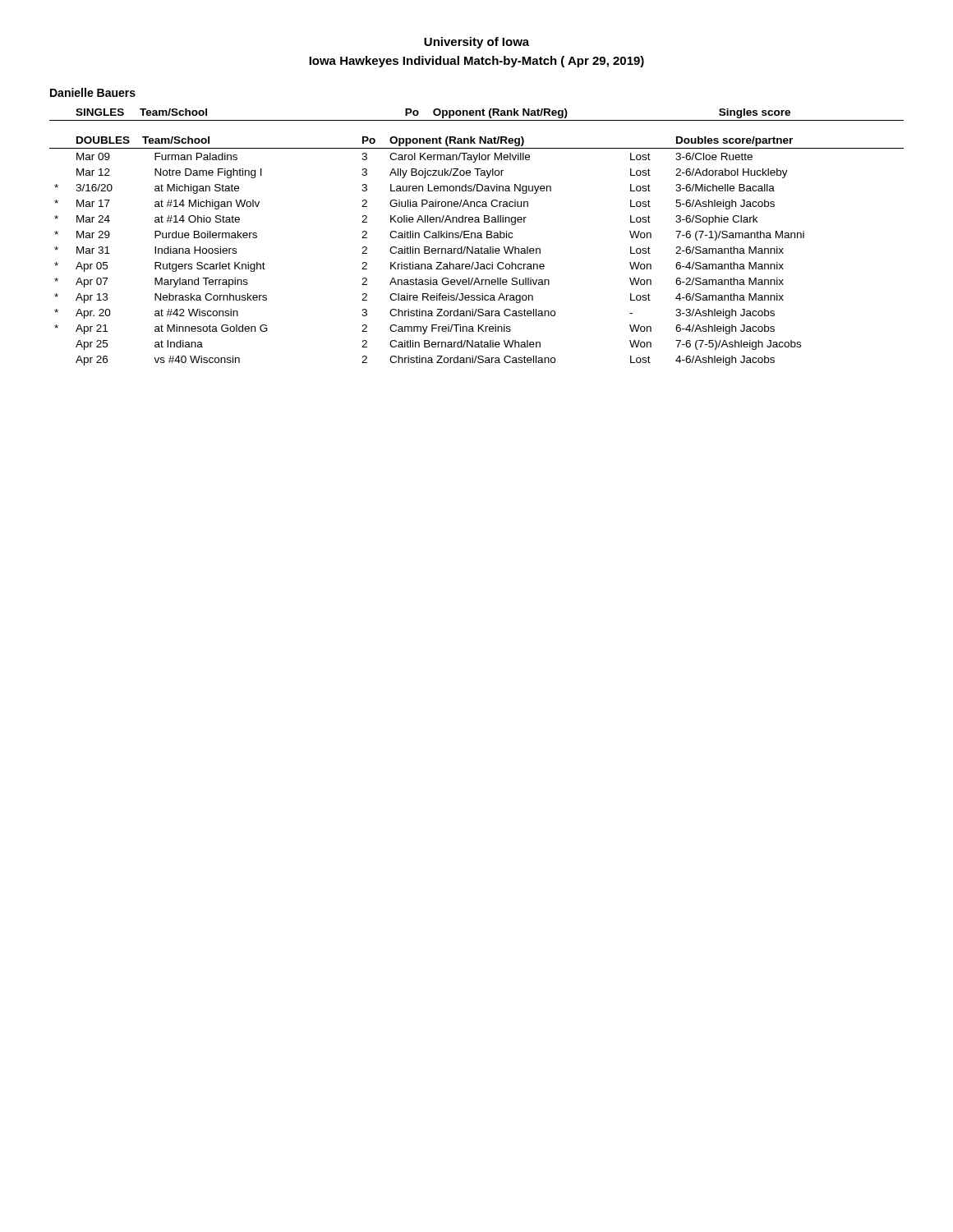Select the text block starting "University of Iowa Iowa Hawkeyes Individual Match-by-Match ("
The width and height of the screenshot is (953, 1232).
[476, 51]
